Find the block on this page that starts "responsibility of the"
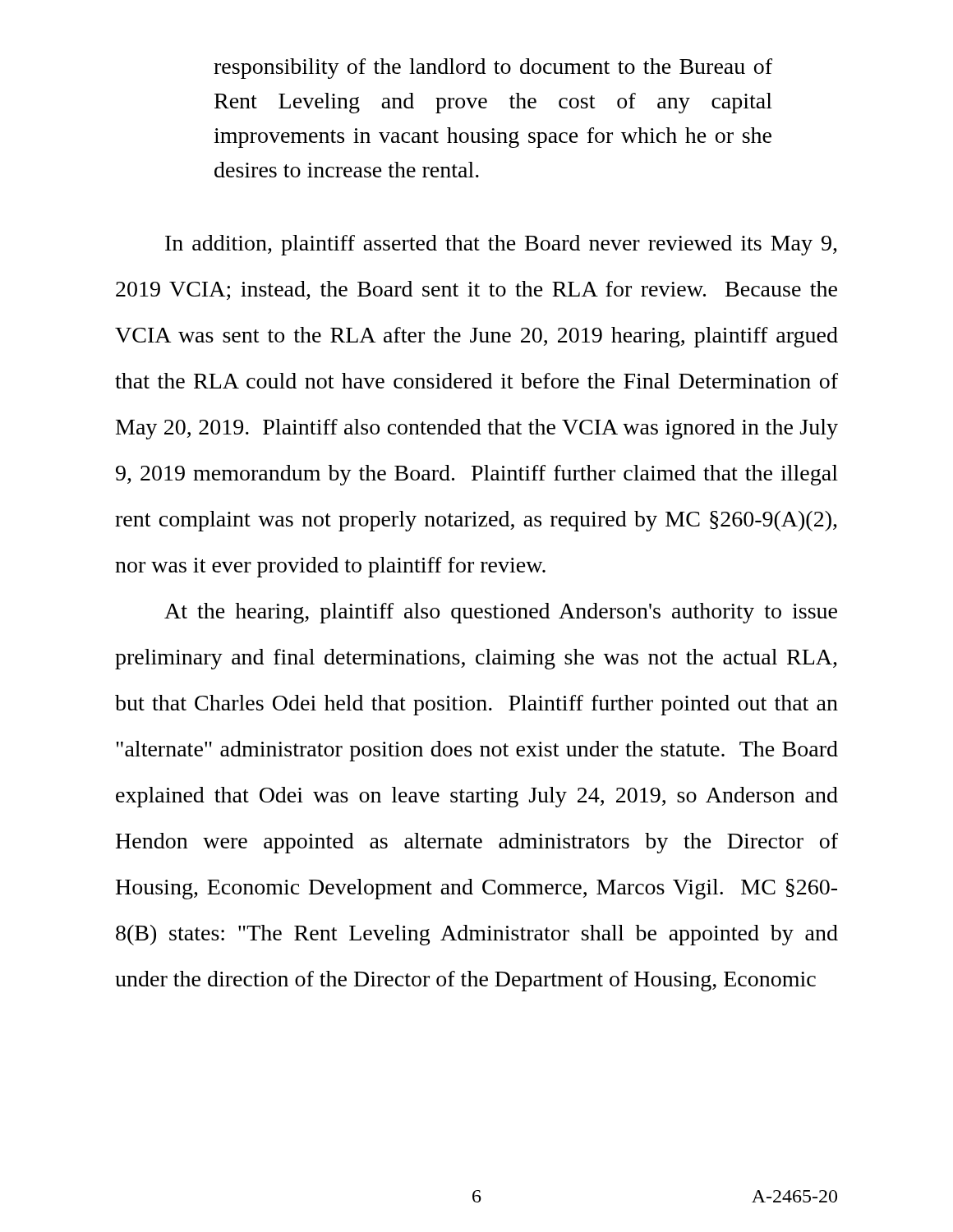Viewport: 953px width, 1232px height. (x=493, y=118)
